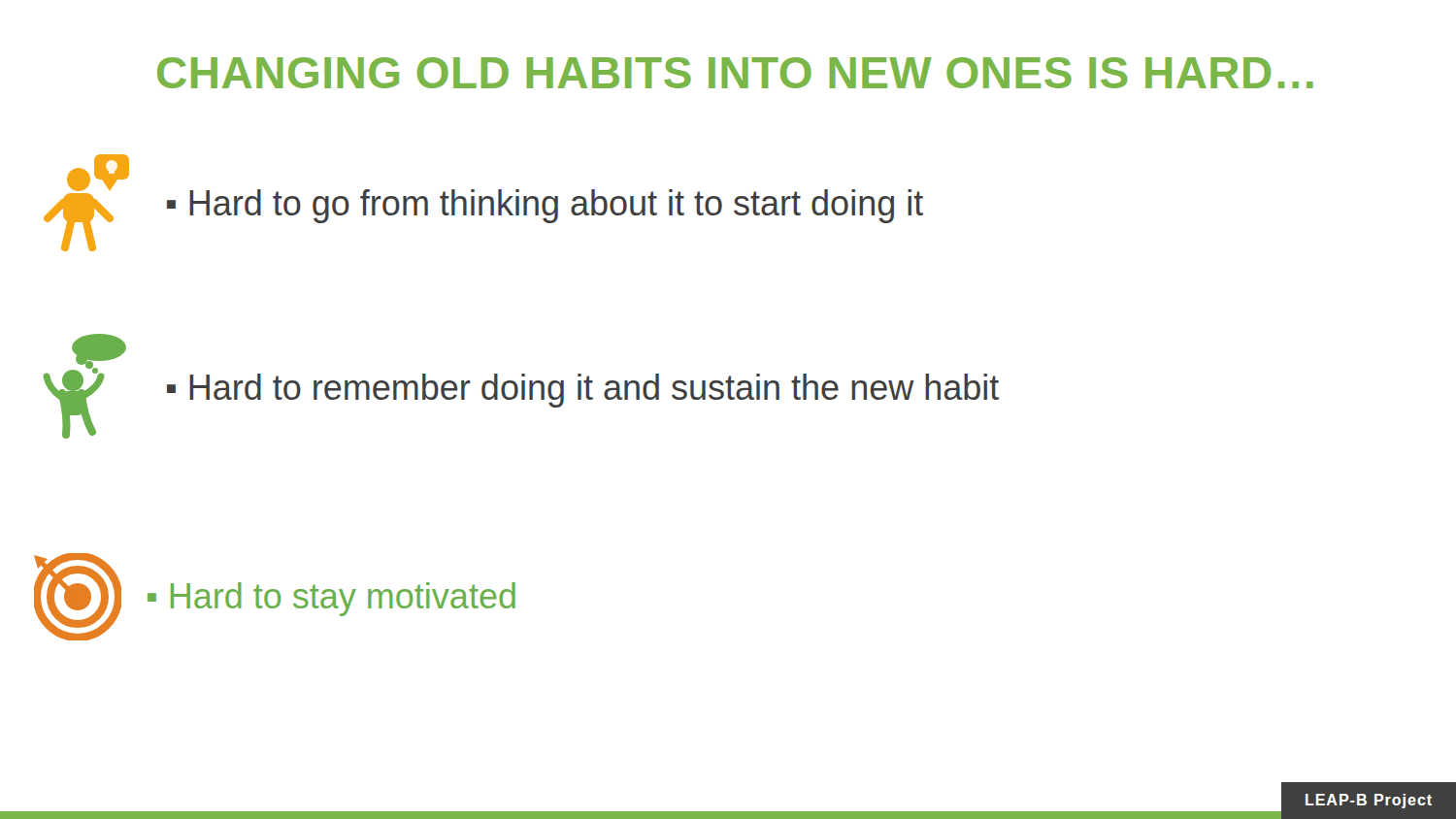Select the list item with the text "▪ Hard to go from thinking"

tap(476, 204)
